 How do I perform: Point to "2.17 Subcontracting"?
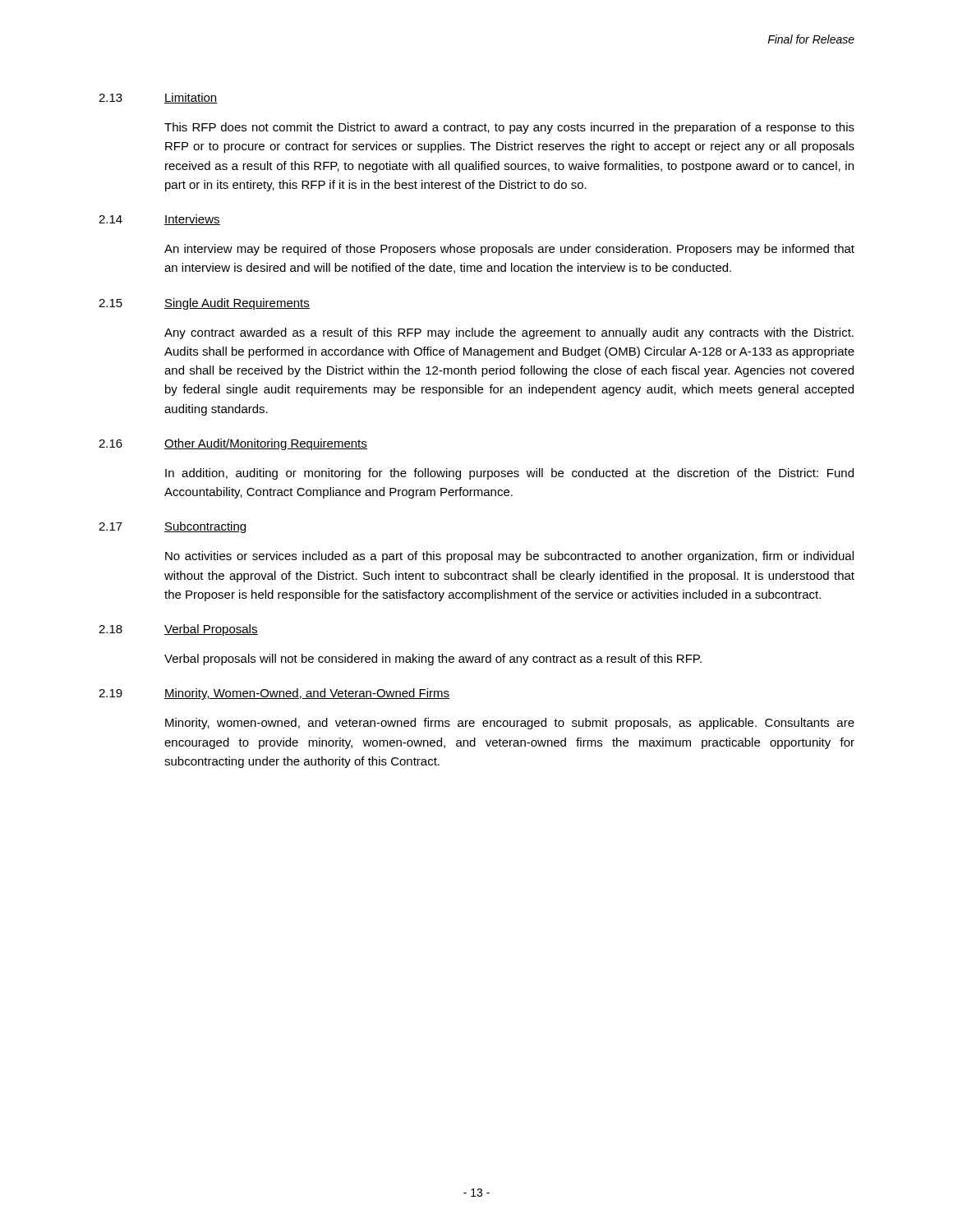pos(172,527)
